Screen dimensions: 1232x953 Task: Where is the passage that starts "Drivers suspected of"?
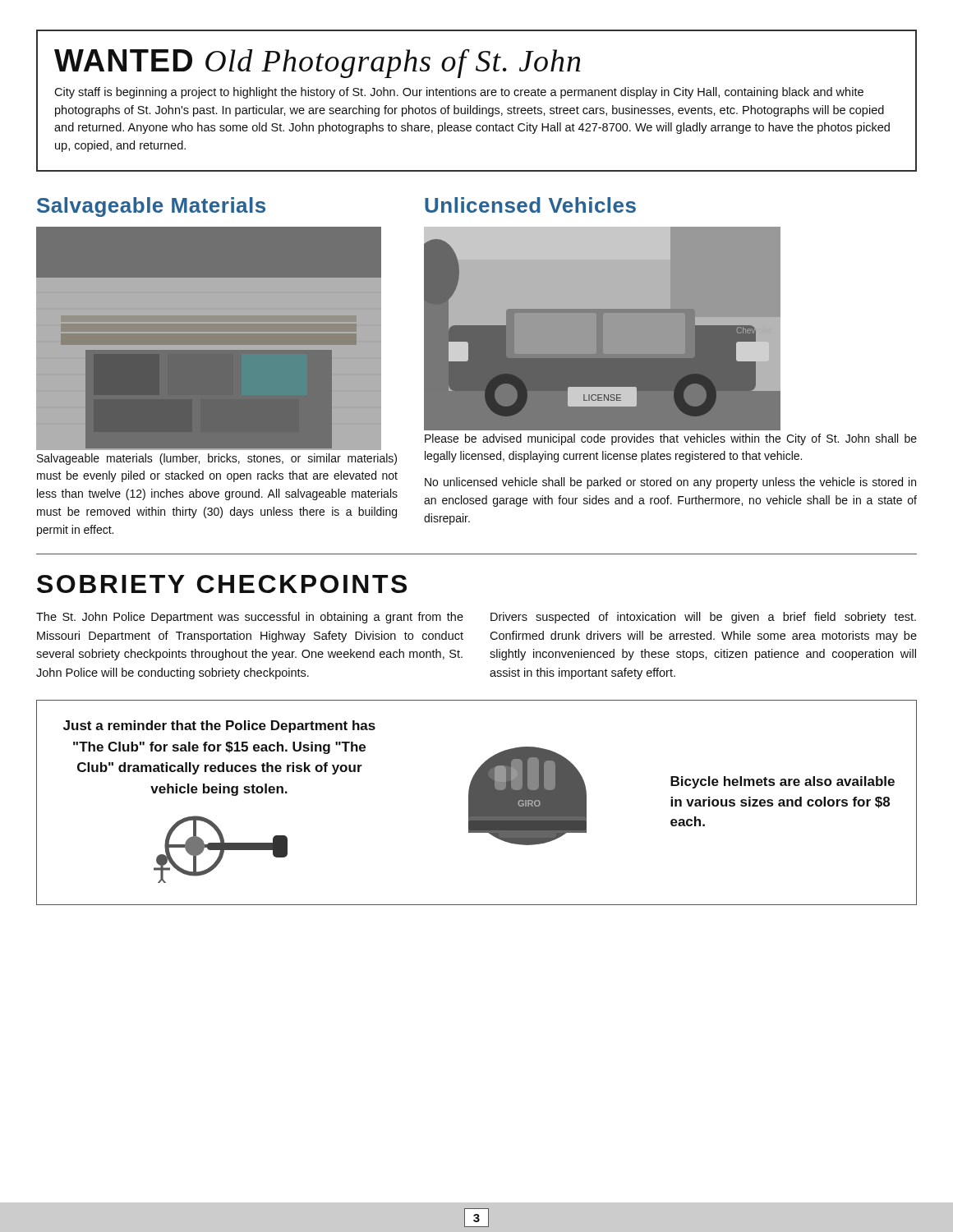[x=703, y=645]
